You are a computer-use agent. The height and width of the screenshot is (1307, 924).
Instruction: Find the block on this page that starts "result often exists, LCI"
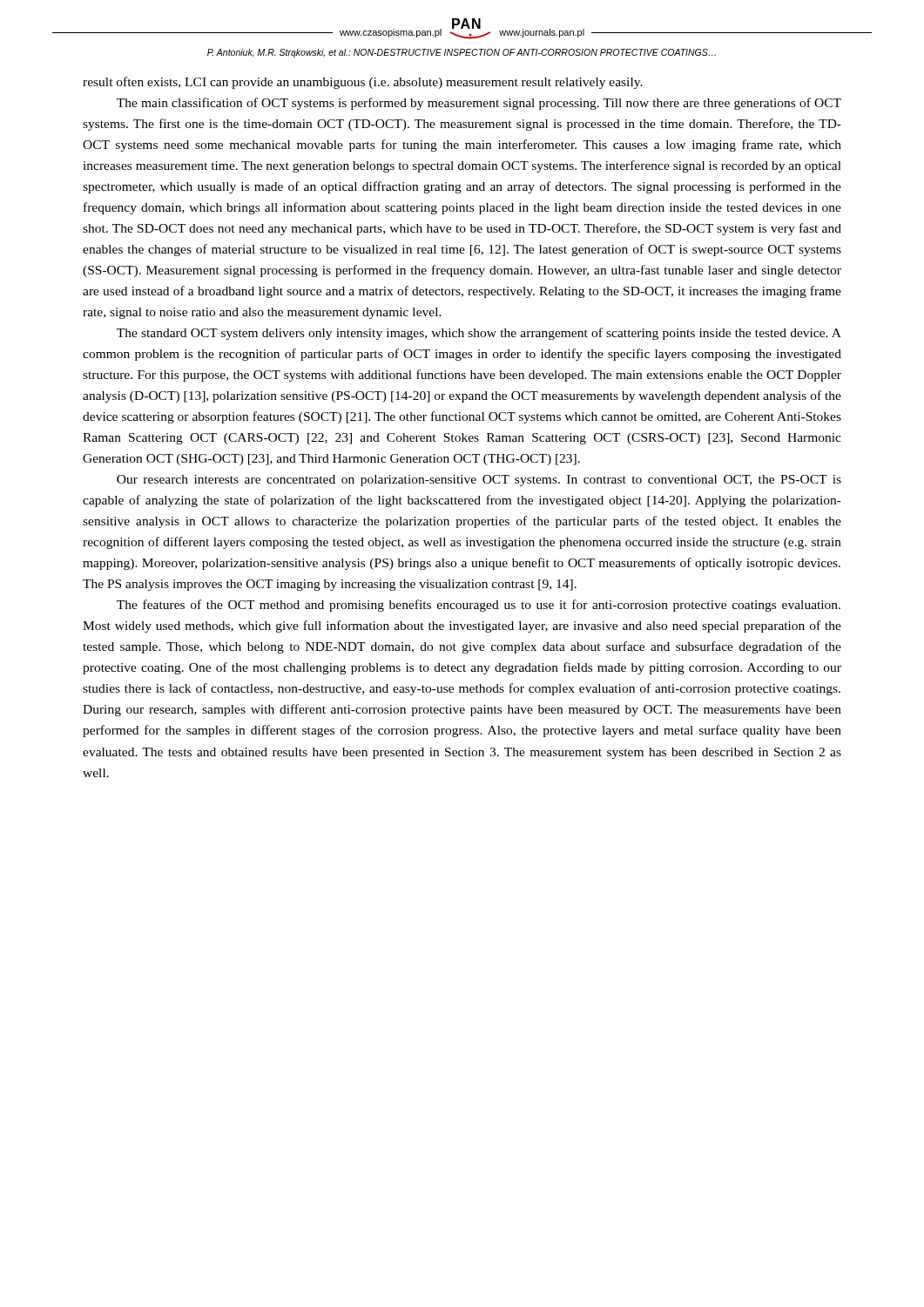(462, 82)
